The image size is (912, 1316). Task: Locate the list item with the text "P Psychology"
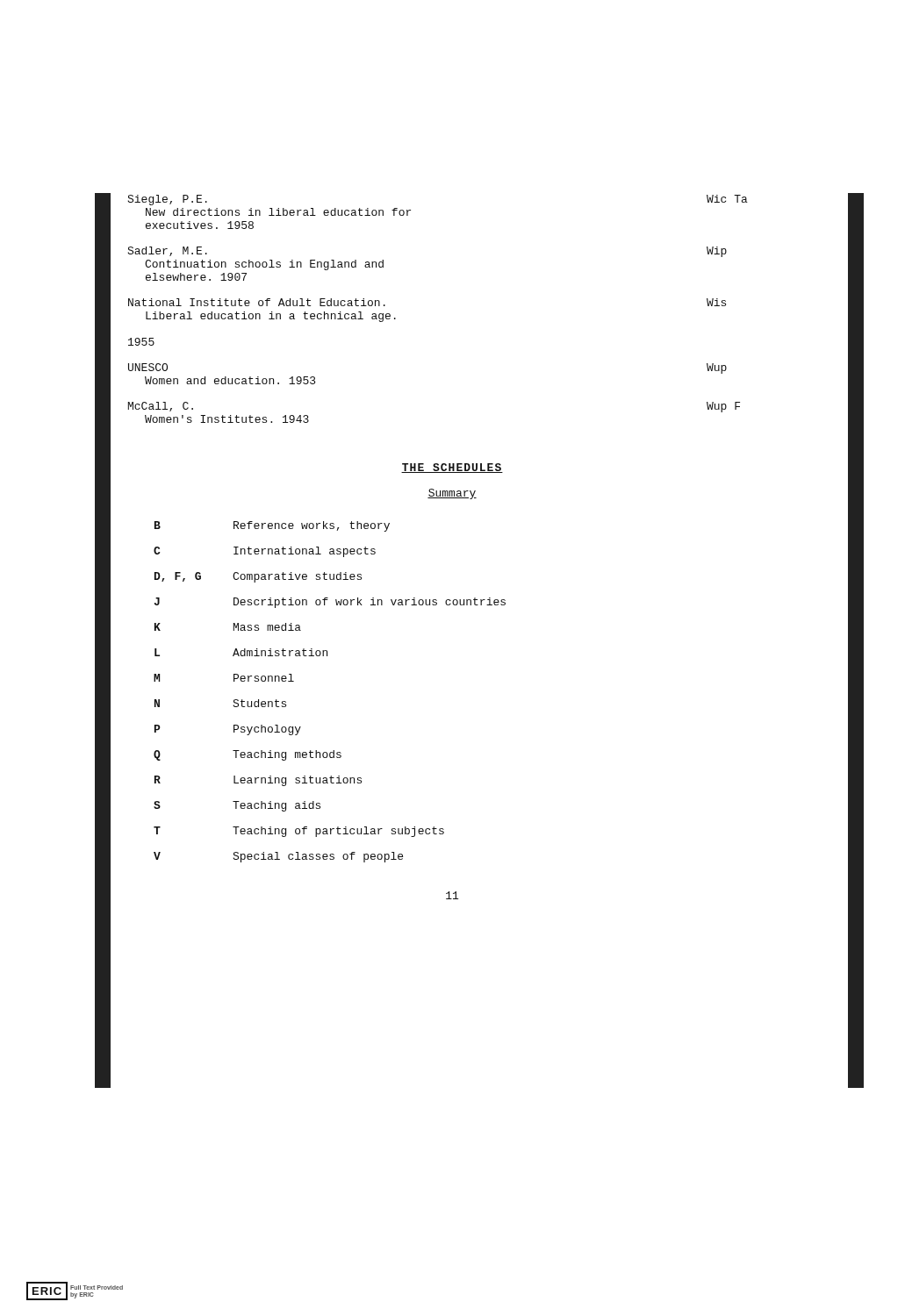[157, 730]
